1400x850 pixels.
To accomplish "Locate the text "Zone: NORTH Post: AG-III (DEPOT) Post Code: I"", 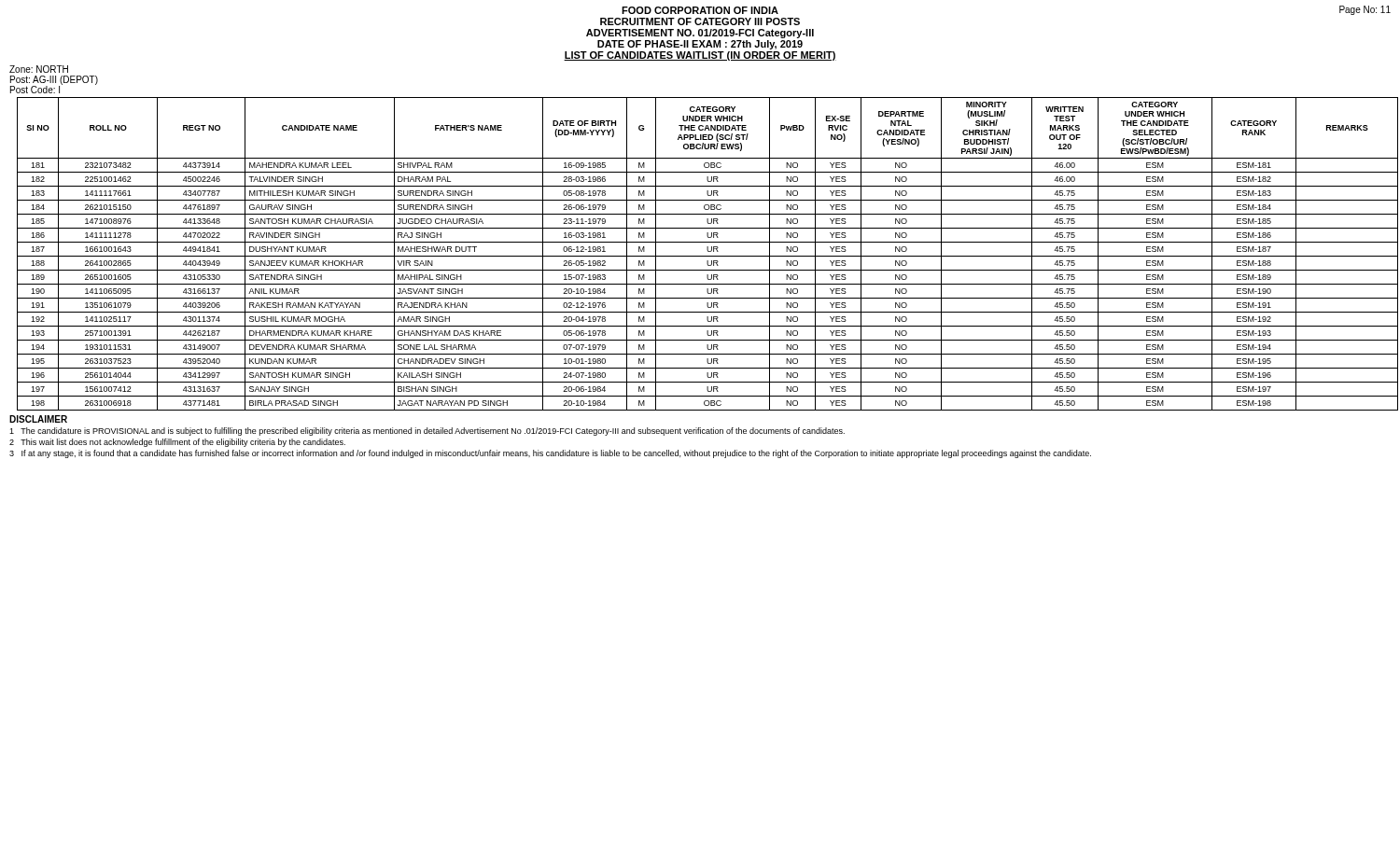I will [x=54, y=80].
